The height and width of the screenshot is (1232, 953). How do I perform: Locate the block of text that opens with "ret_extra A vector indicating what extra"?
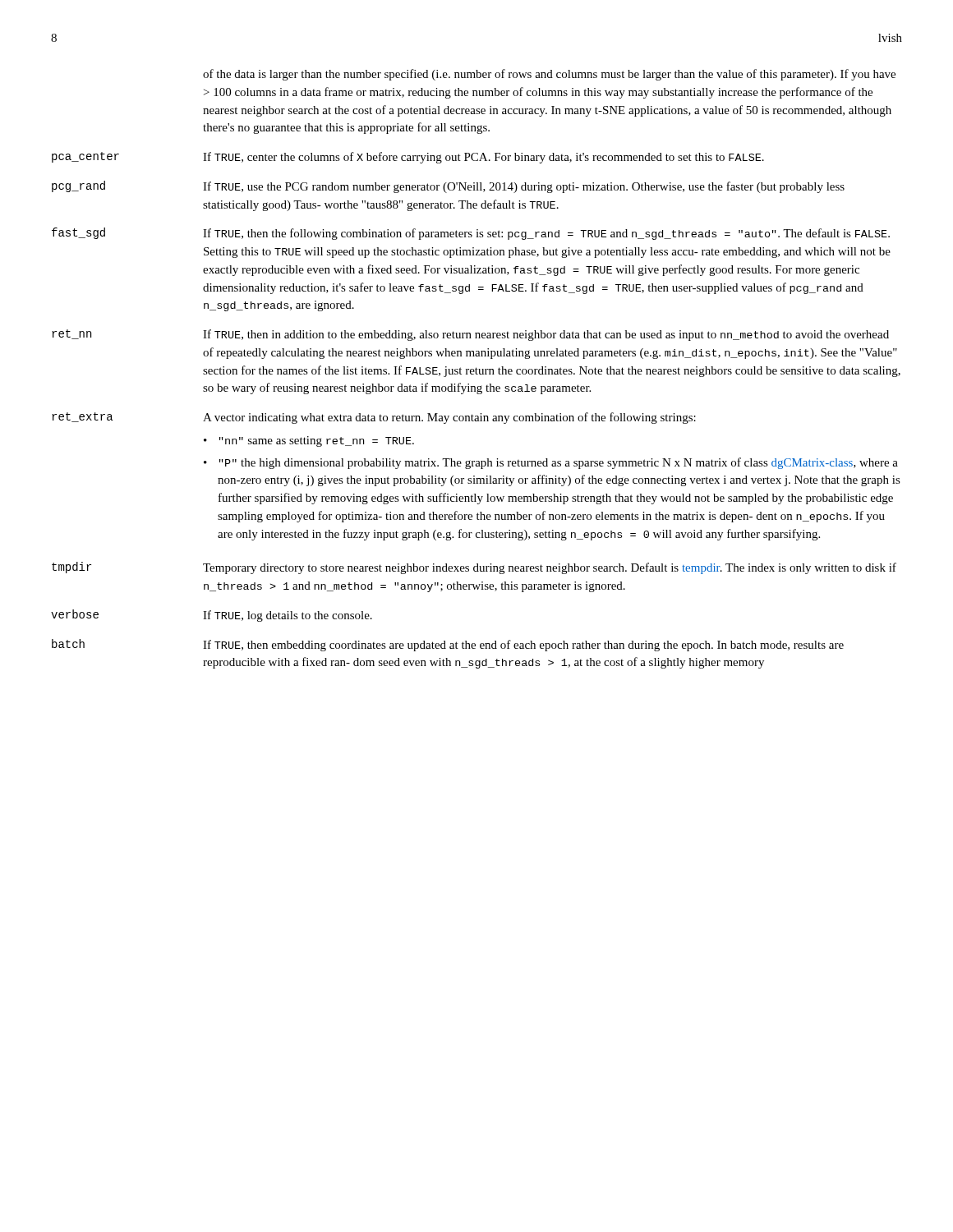click(476, 479)
